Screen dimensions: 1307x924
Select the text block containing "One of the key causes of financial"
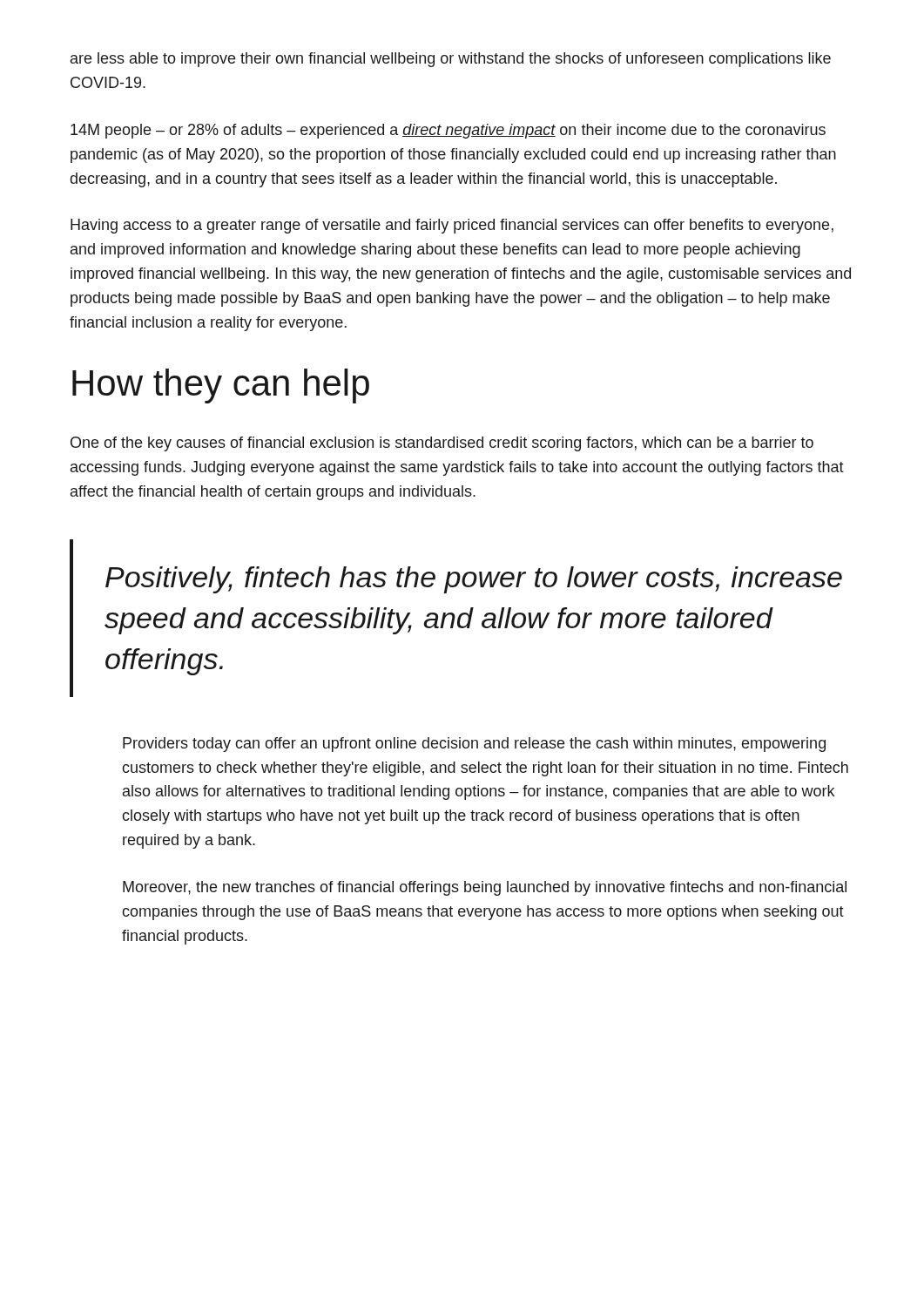457,467
